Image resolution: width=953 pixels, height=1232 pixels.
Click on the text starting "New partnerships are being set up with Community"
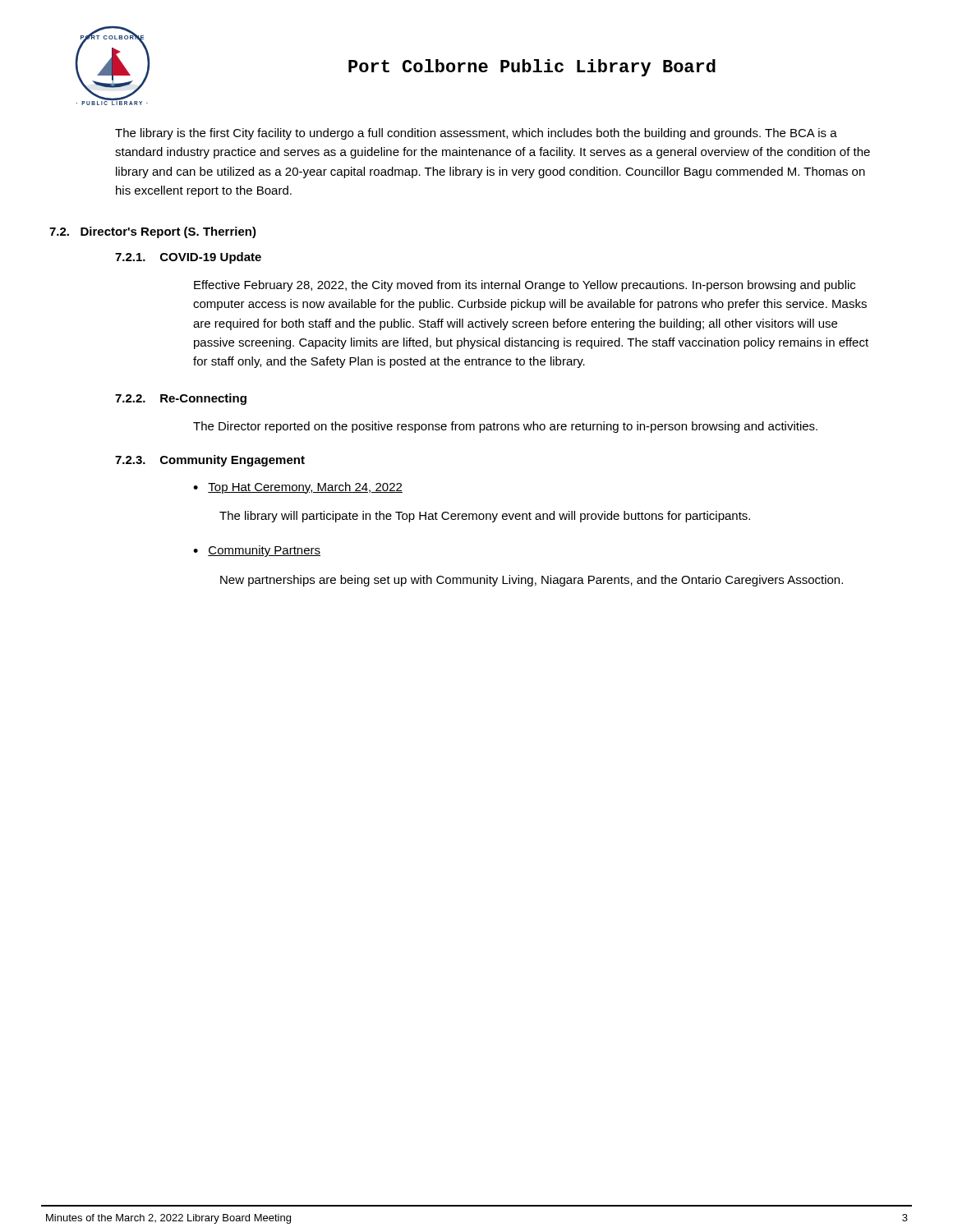(x=532, y=579)
